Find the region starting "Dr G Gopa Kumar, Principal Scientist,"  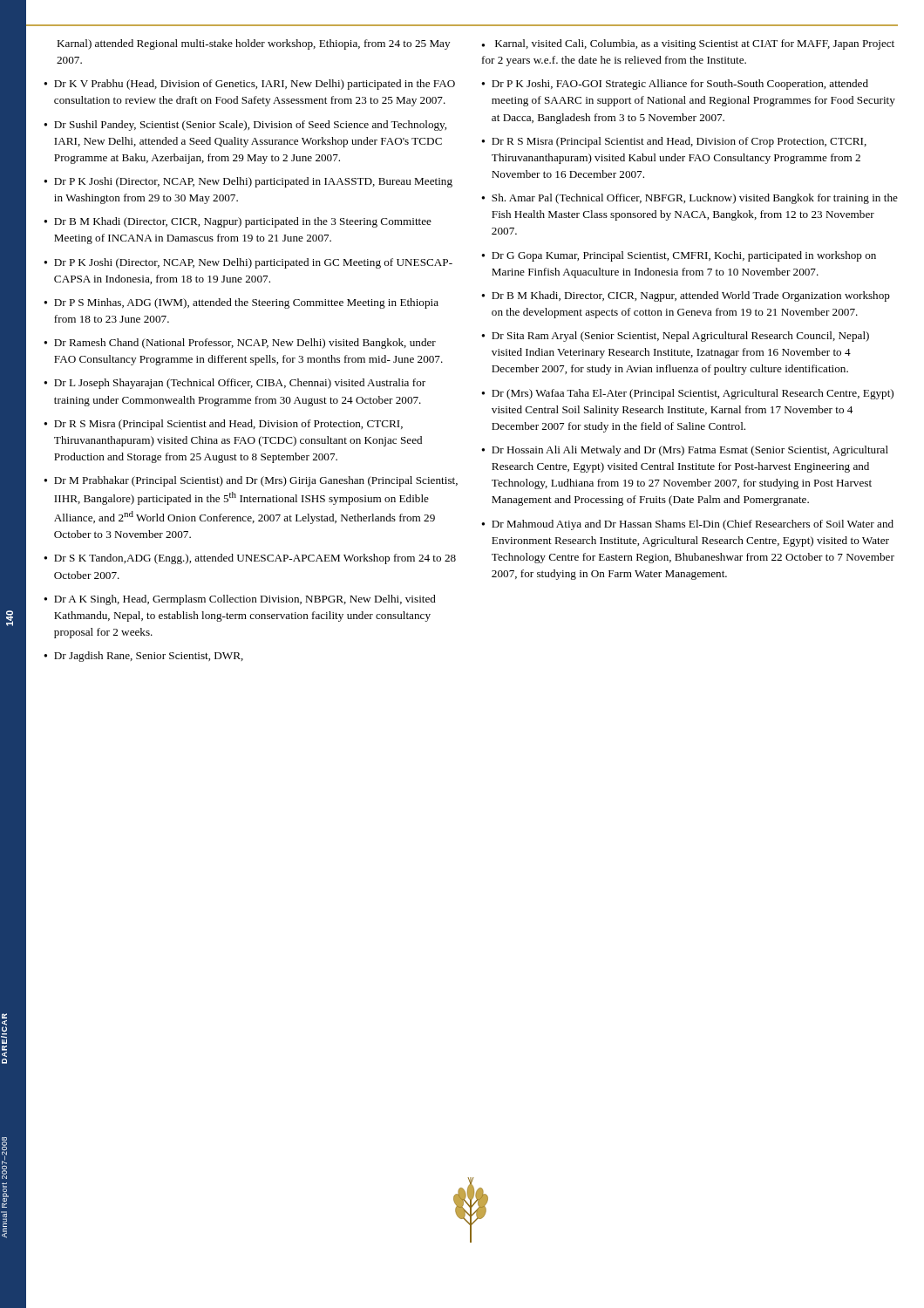[x=695, y=263]
